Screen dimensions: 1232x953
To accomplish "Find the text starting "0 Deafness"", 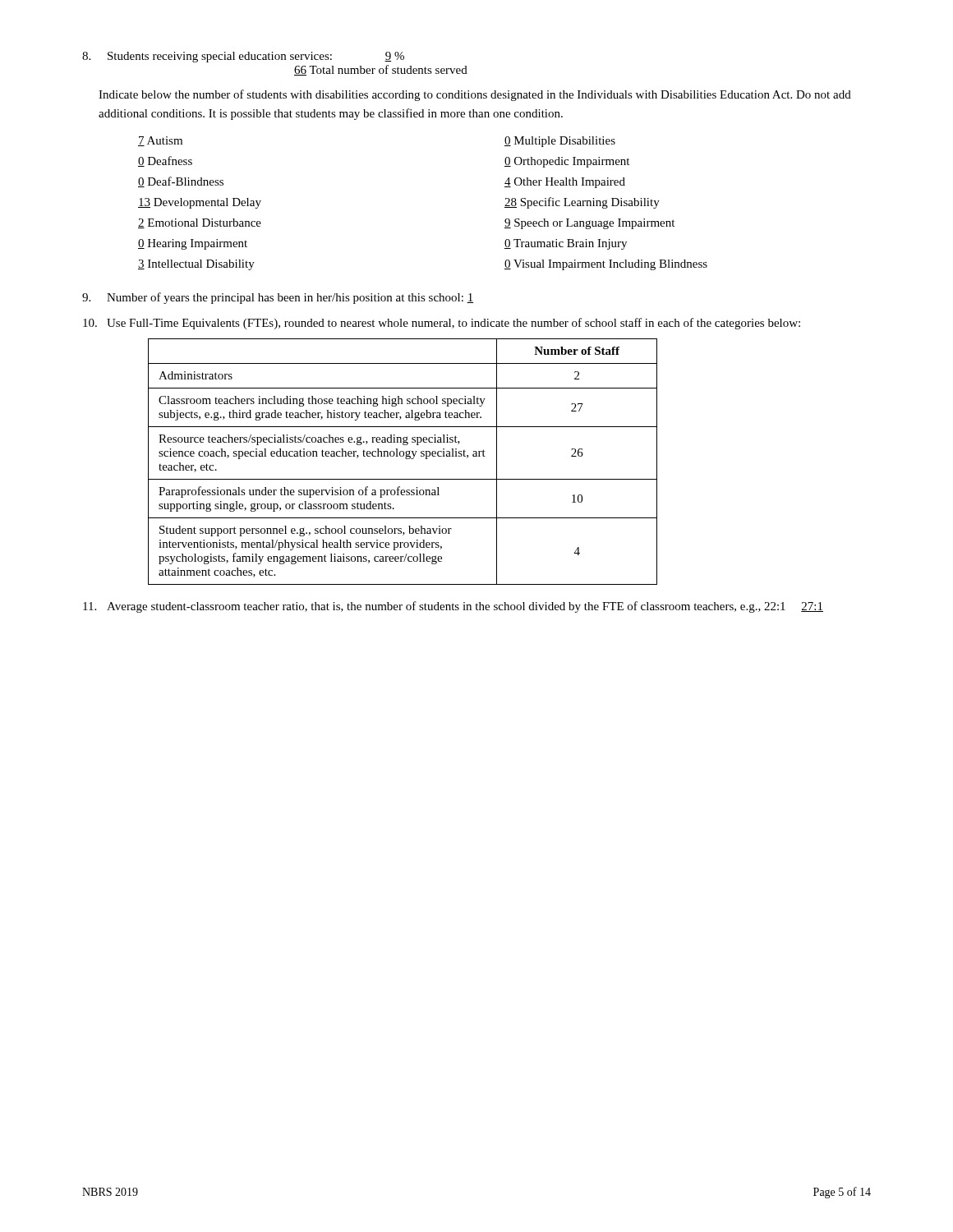I will click(165, 161).
